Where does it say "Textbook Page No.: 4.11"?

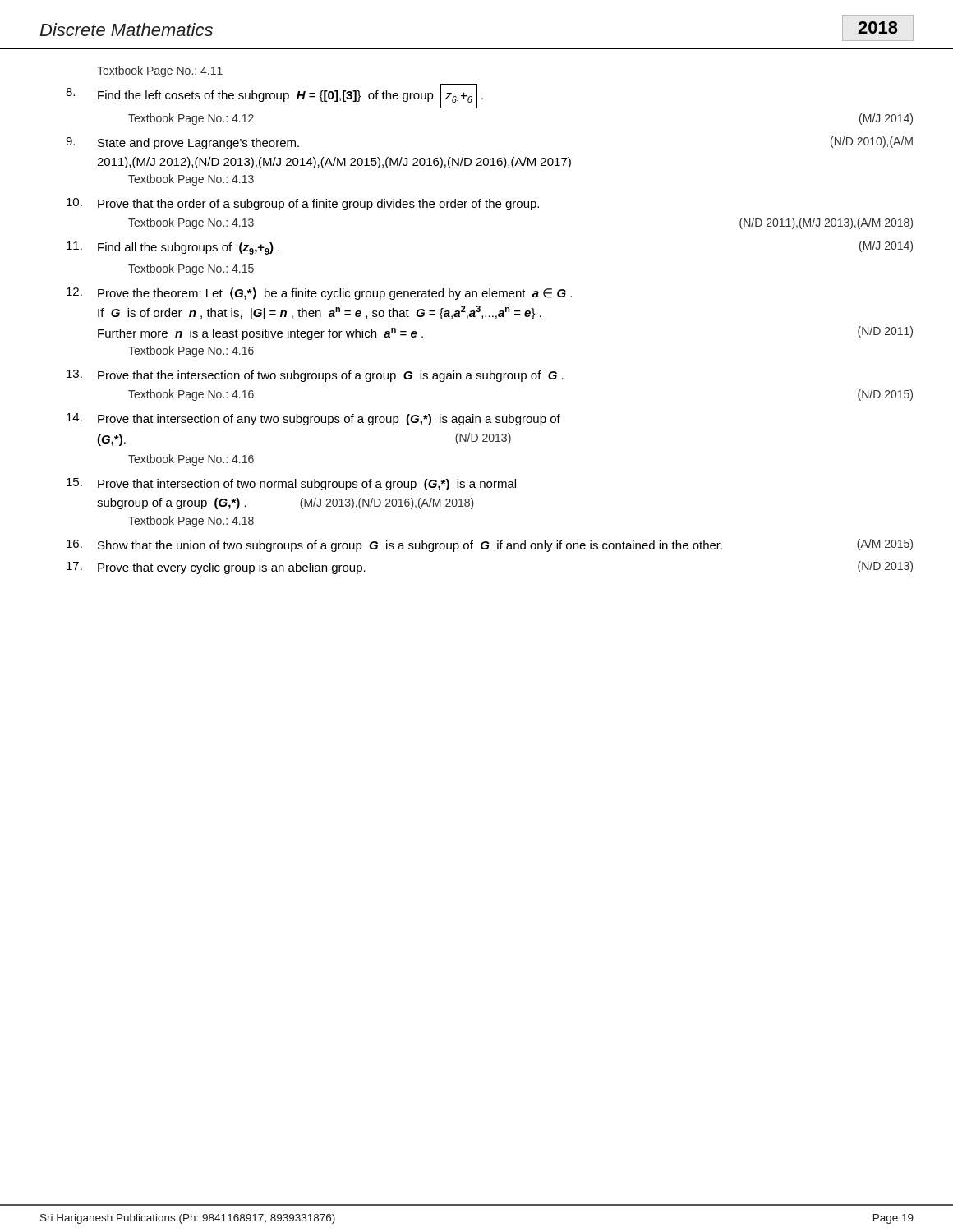[x=160, y=71]
